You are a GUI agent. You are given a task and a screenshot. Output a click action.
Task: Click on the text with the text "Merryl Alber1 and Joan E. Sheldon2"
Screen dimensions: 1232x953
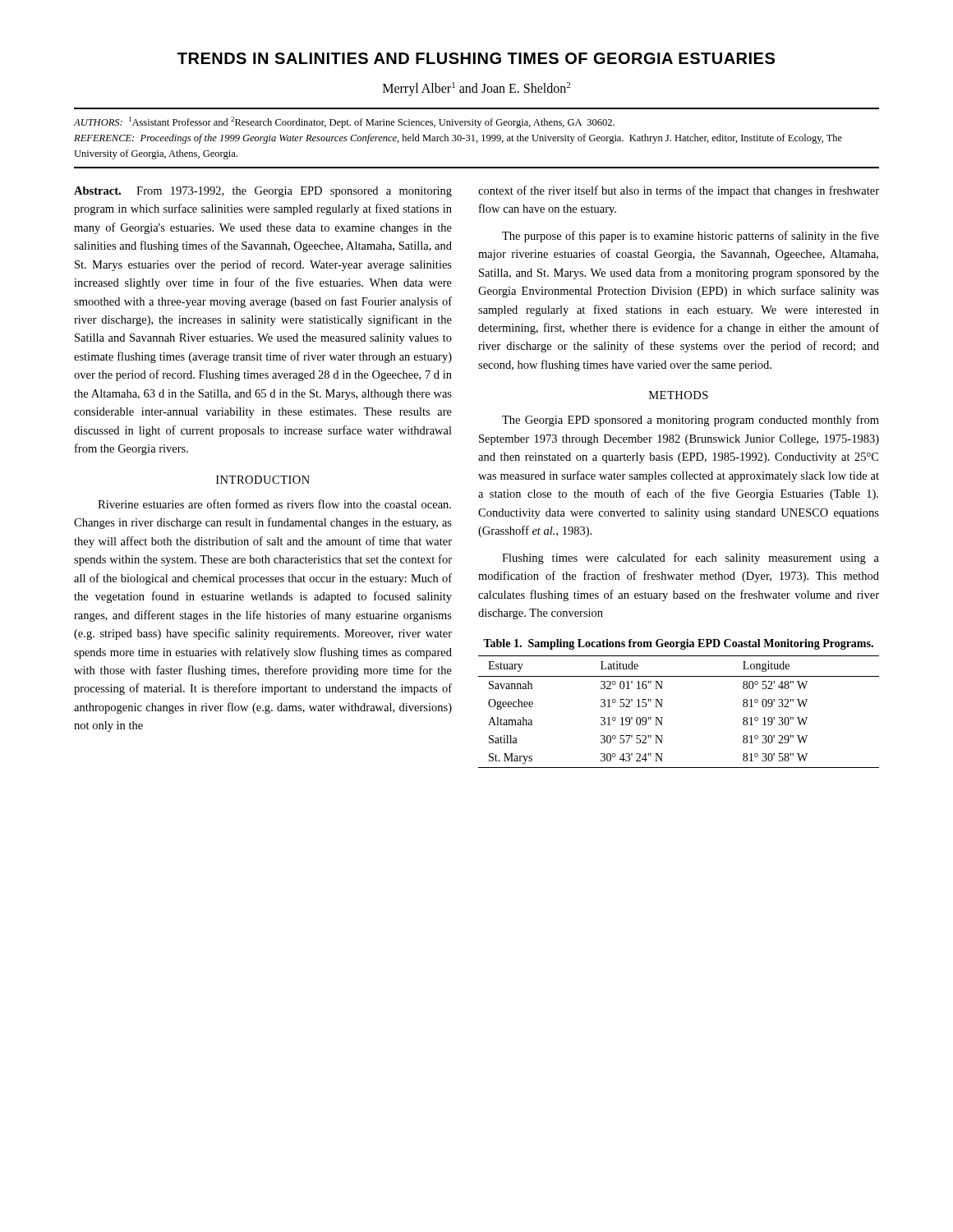click(x=476, y=88)
